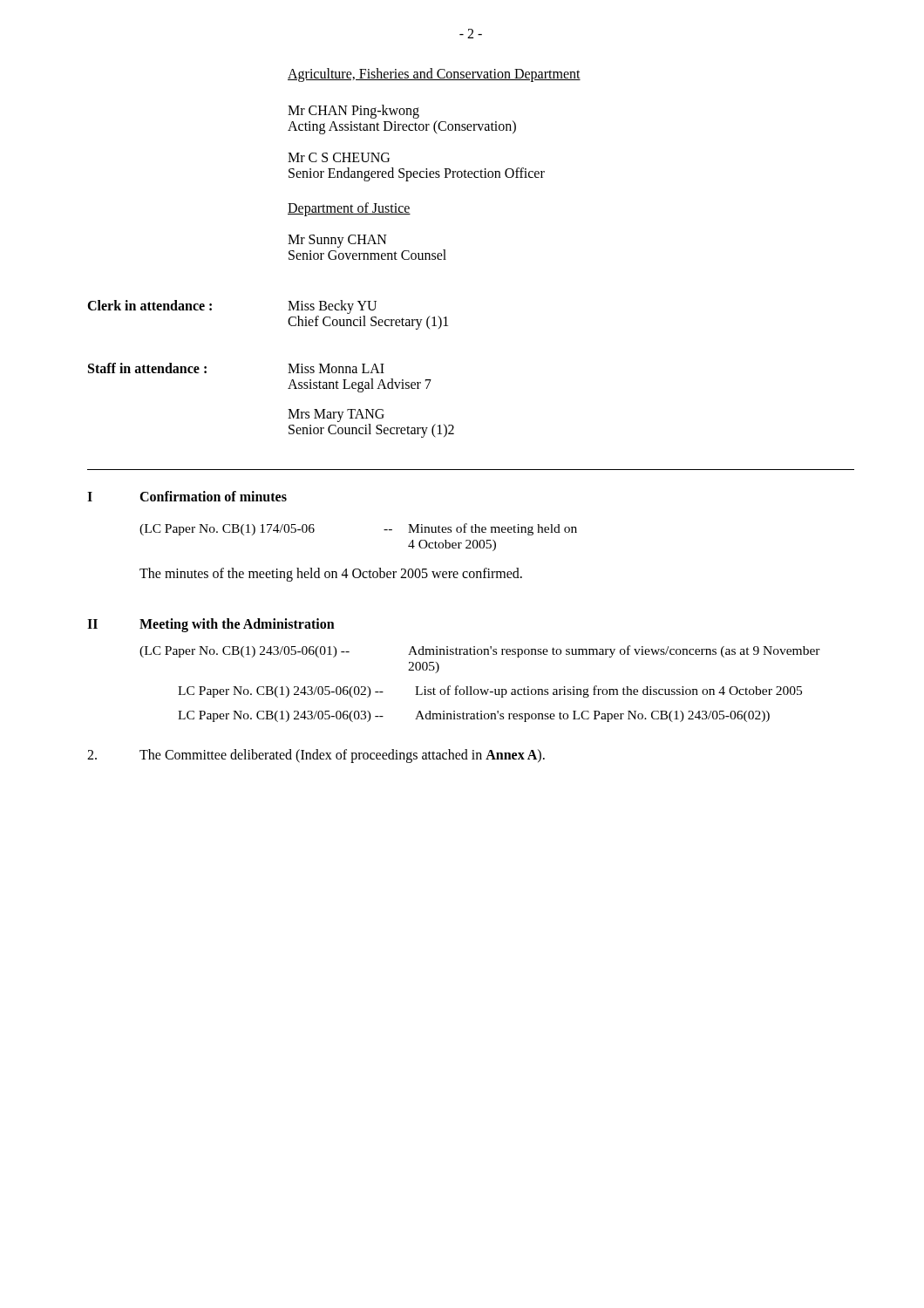Image resolution: width=924 pixels, height=1308 pixels.
Task: Locate the text that says "Department of Justice"
Action: pos(349,208)
